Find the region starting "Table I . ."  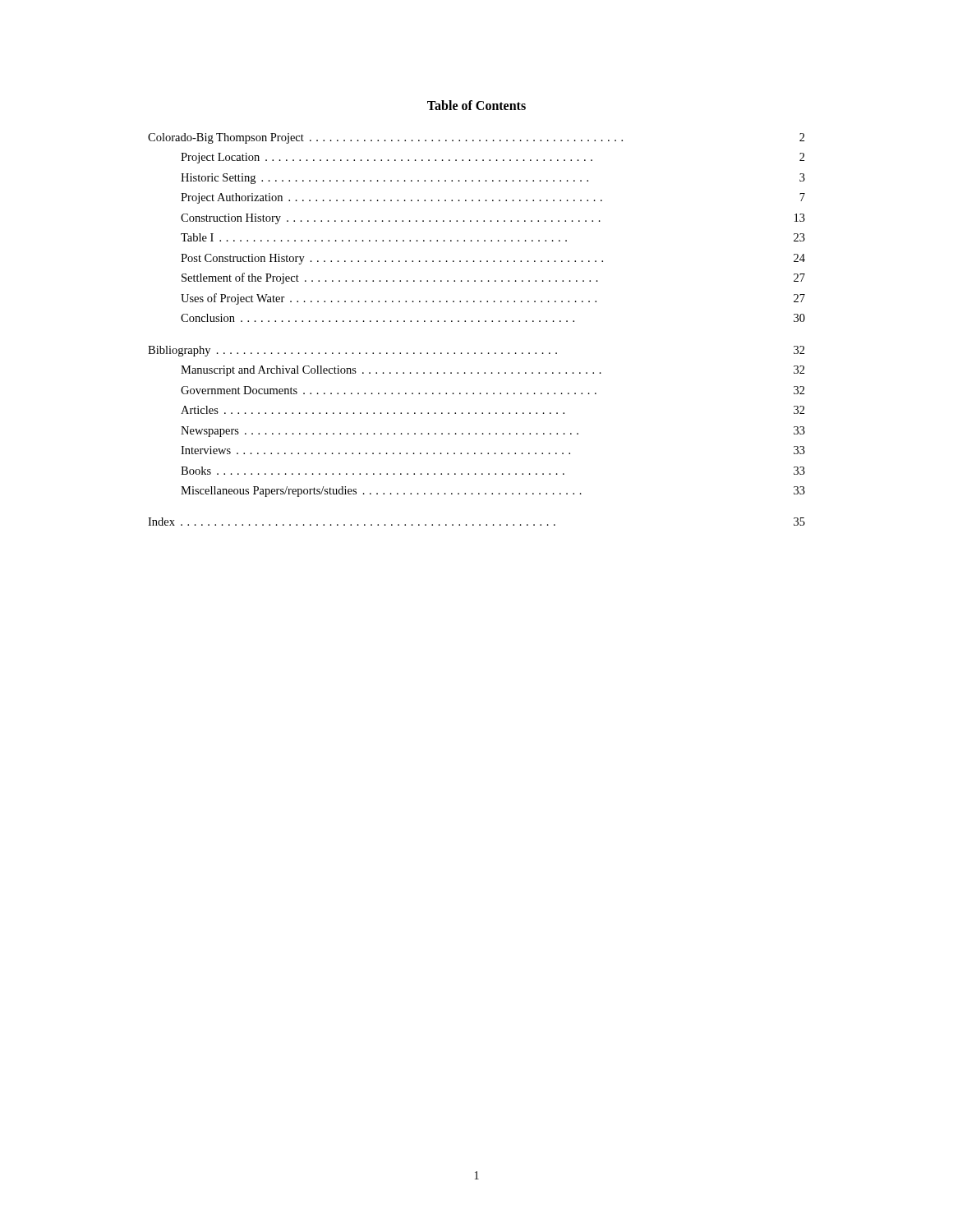(493, 238)
